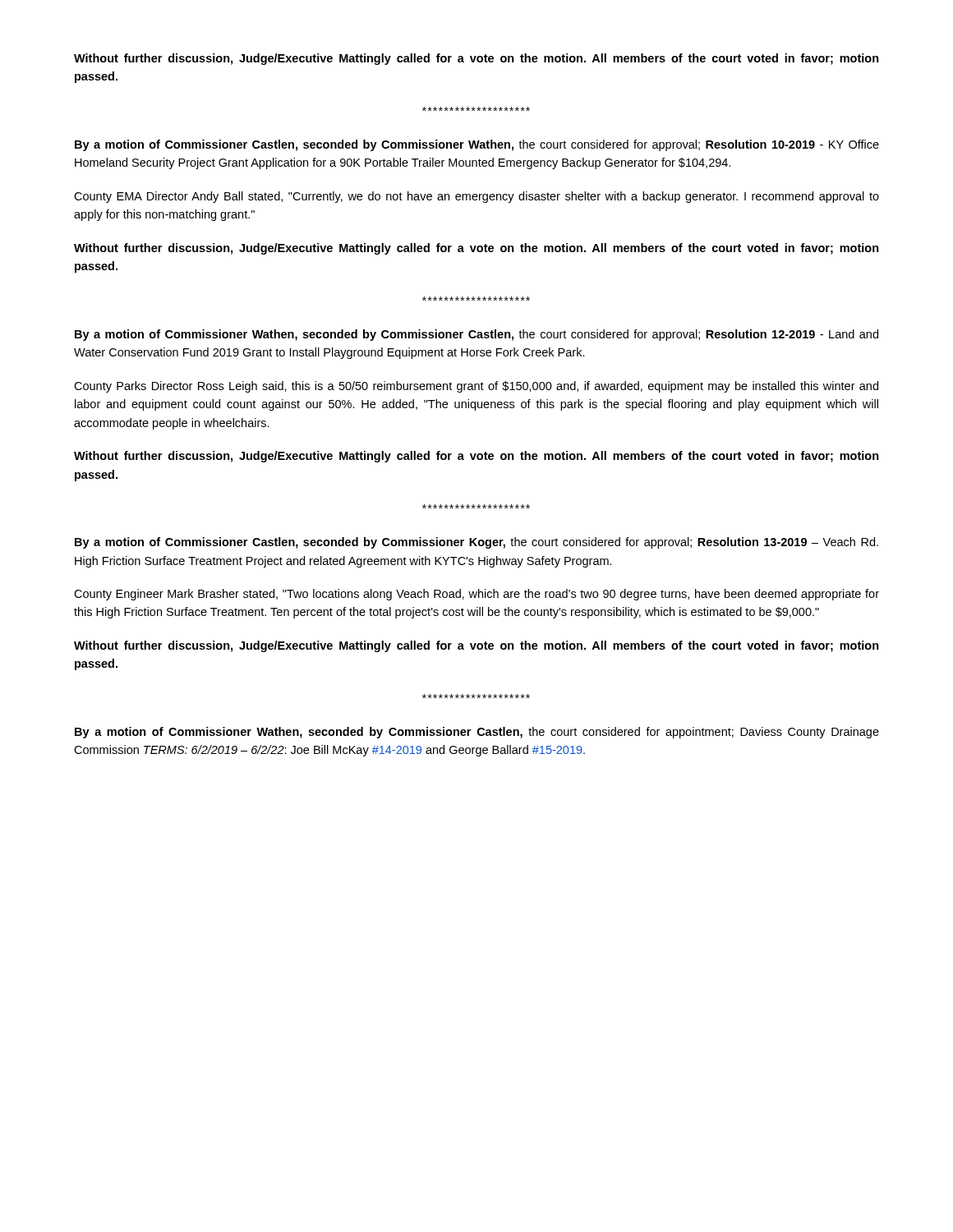Click on the text block with the text "County EMA Director"

[476, 205]
